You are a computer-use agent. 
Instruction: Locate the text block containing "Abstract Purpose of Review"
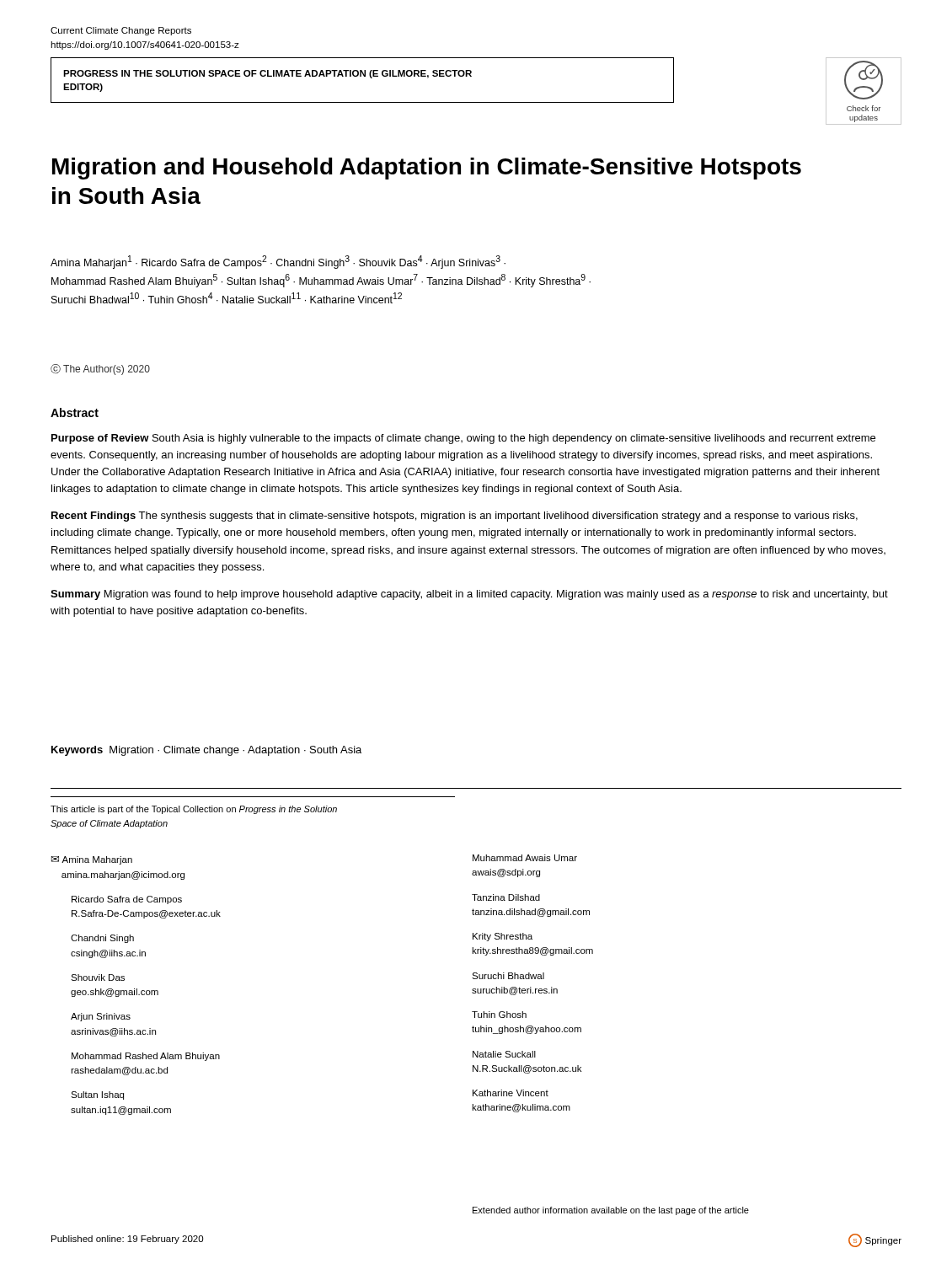(x=476, y=512)
